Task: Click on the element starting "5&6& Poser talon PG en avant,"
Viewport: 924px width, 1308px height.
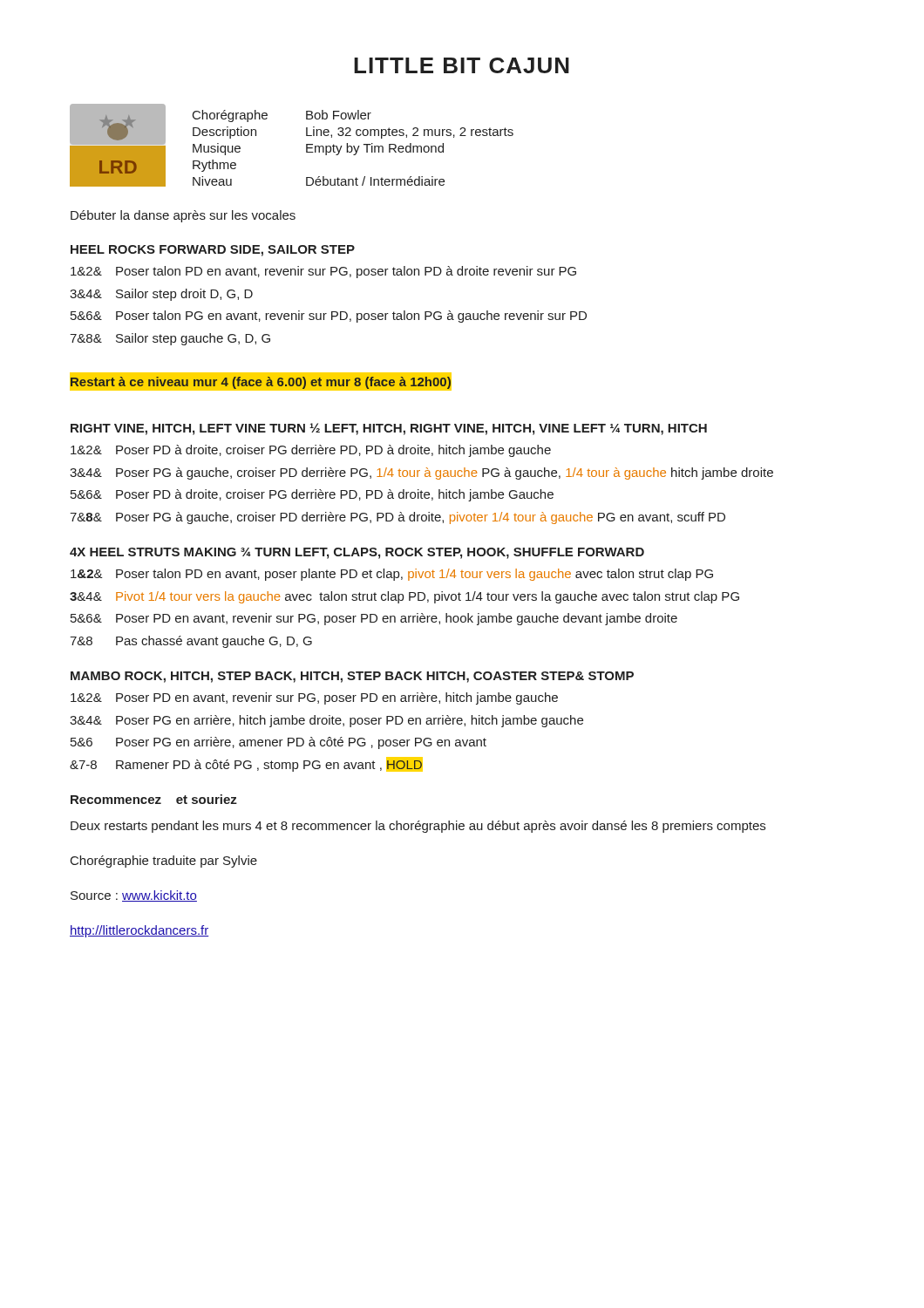Action: pos(462,316)
